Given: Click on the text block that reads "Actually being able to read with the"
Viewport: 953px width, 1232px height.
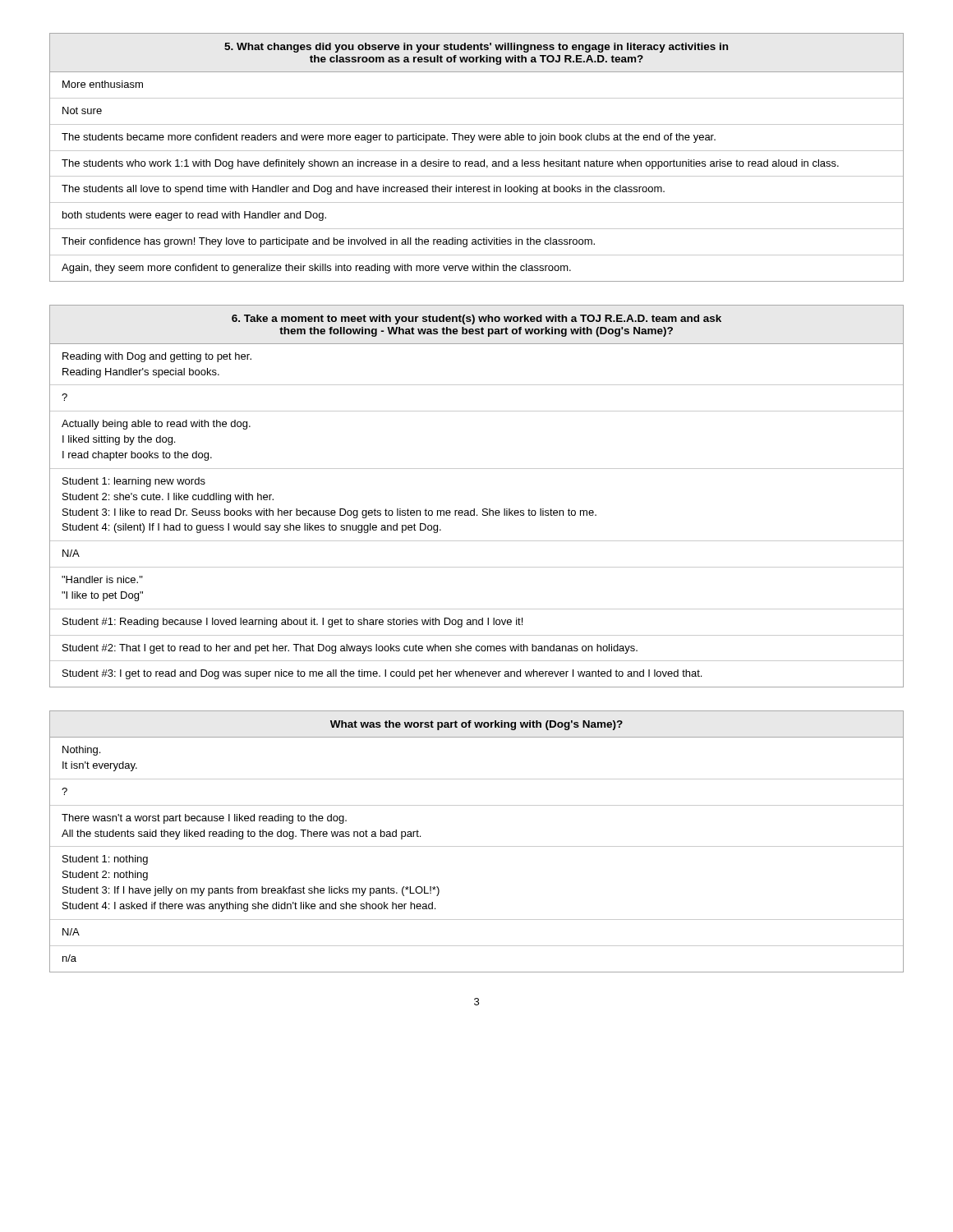Looking at the screenshot, I should pos(156,439).
